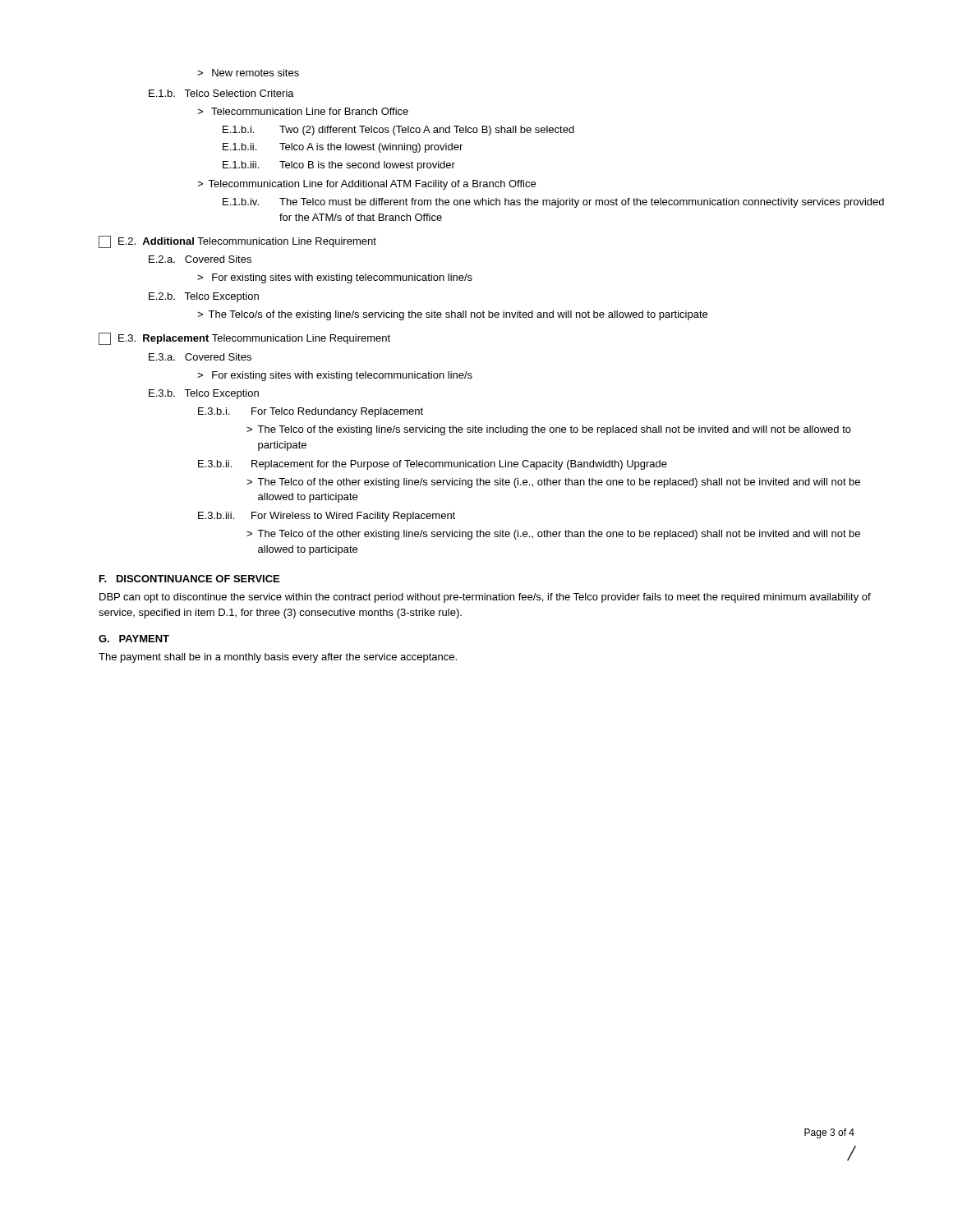Point to the element starting "F. DISCONTINUANCE OF"
This screenshot has width=953, height=1232.
click(189, 578)
